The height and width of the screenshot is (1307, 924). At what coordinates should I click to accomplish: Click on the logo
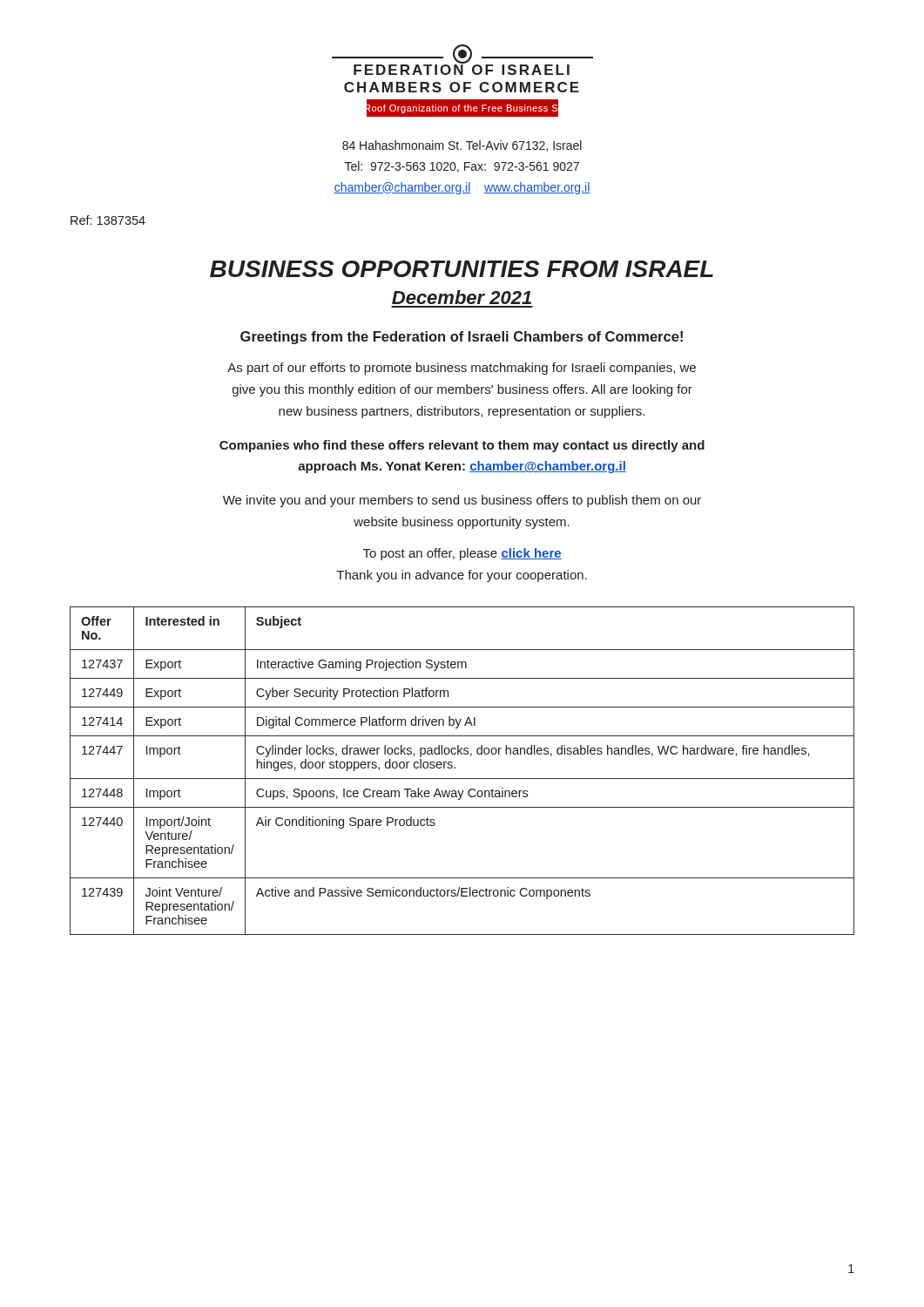point(462,81)
